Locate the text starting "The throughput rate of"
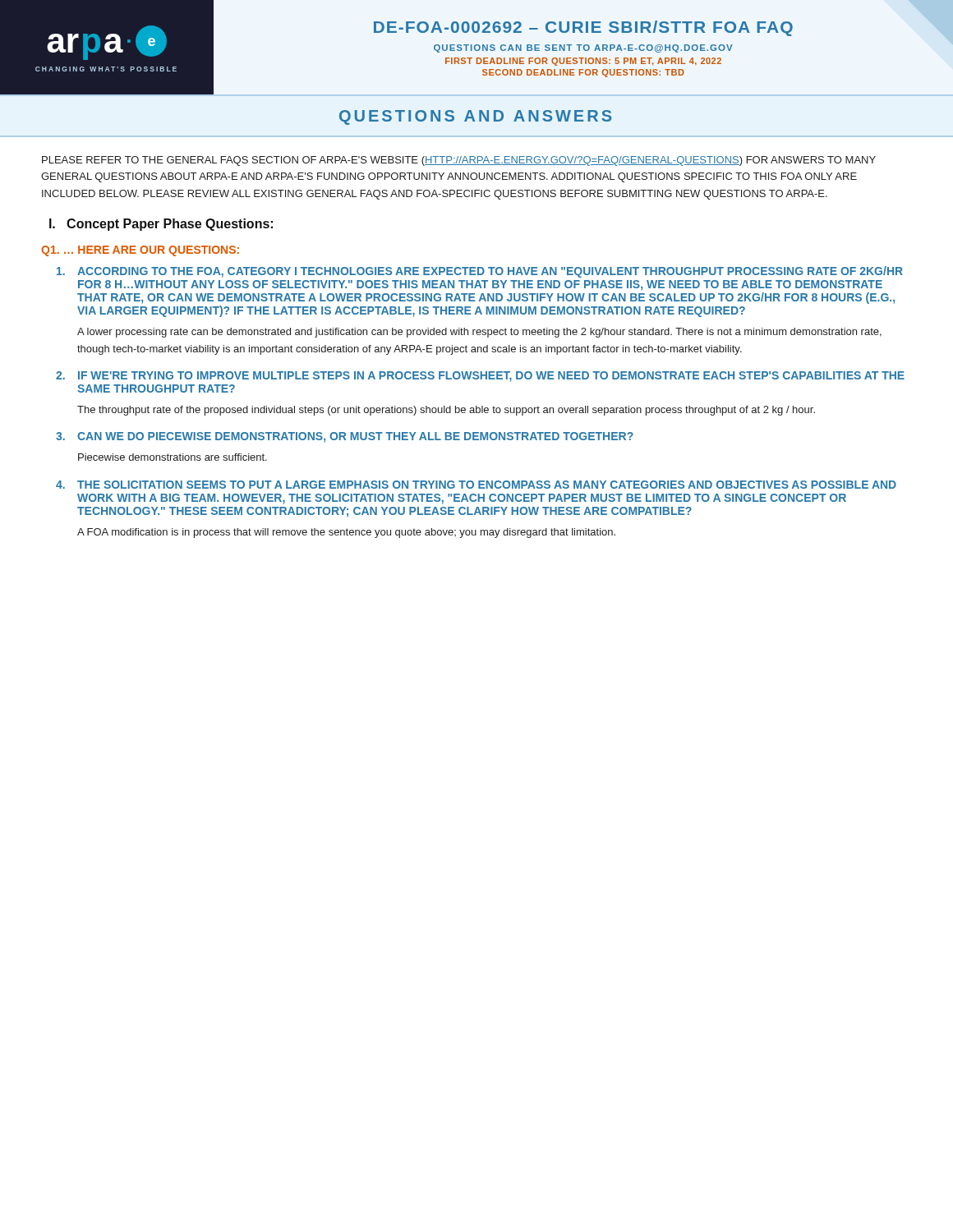 pyautogui.click(x=447, y=410)
